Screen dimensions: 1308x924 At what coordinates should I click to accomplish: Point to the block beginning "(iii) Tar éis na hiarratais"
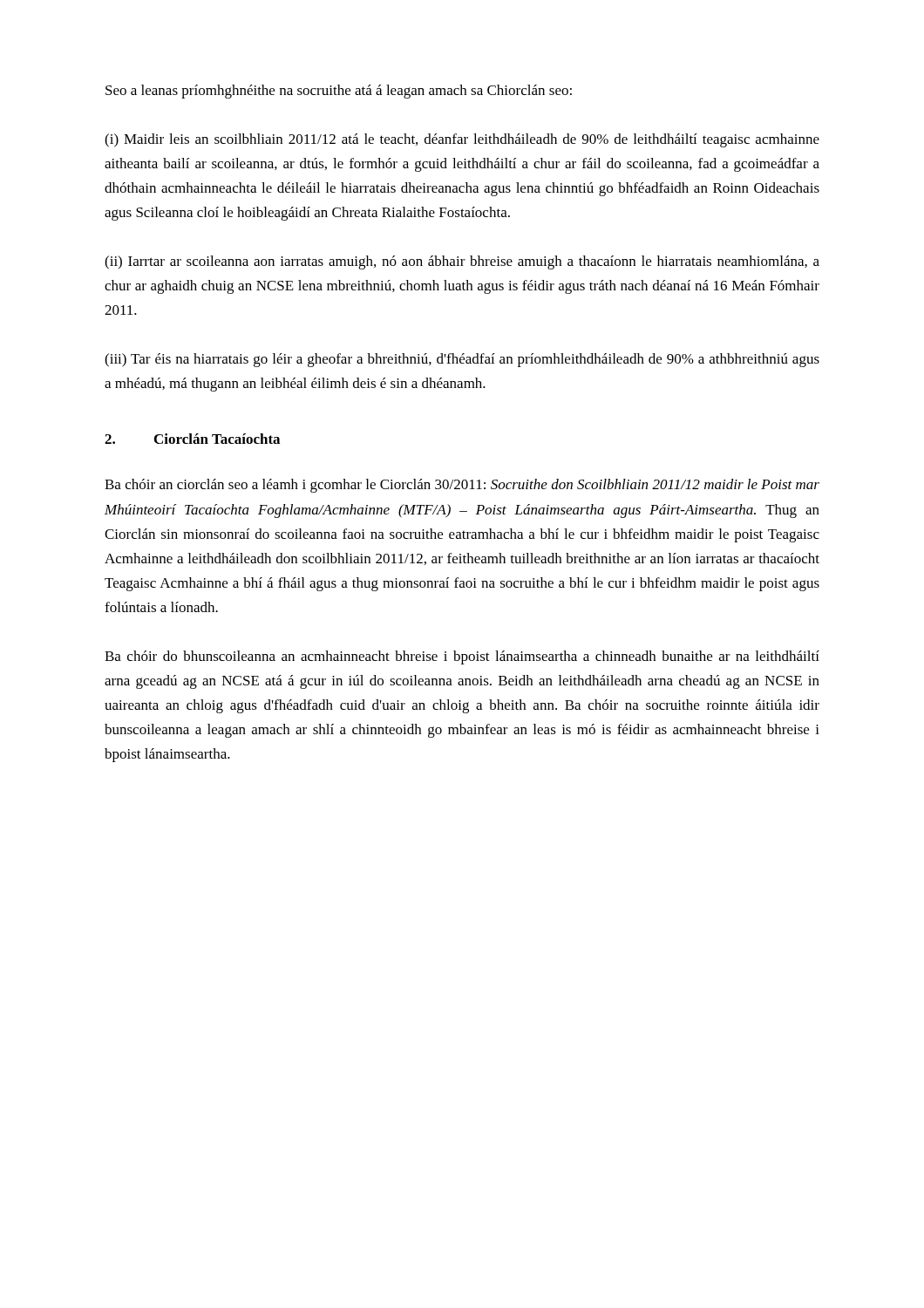pyautogui.click(x=462, y=371)
